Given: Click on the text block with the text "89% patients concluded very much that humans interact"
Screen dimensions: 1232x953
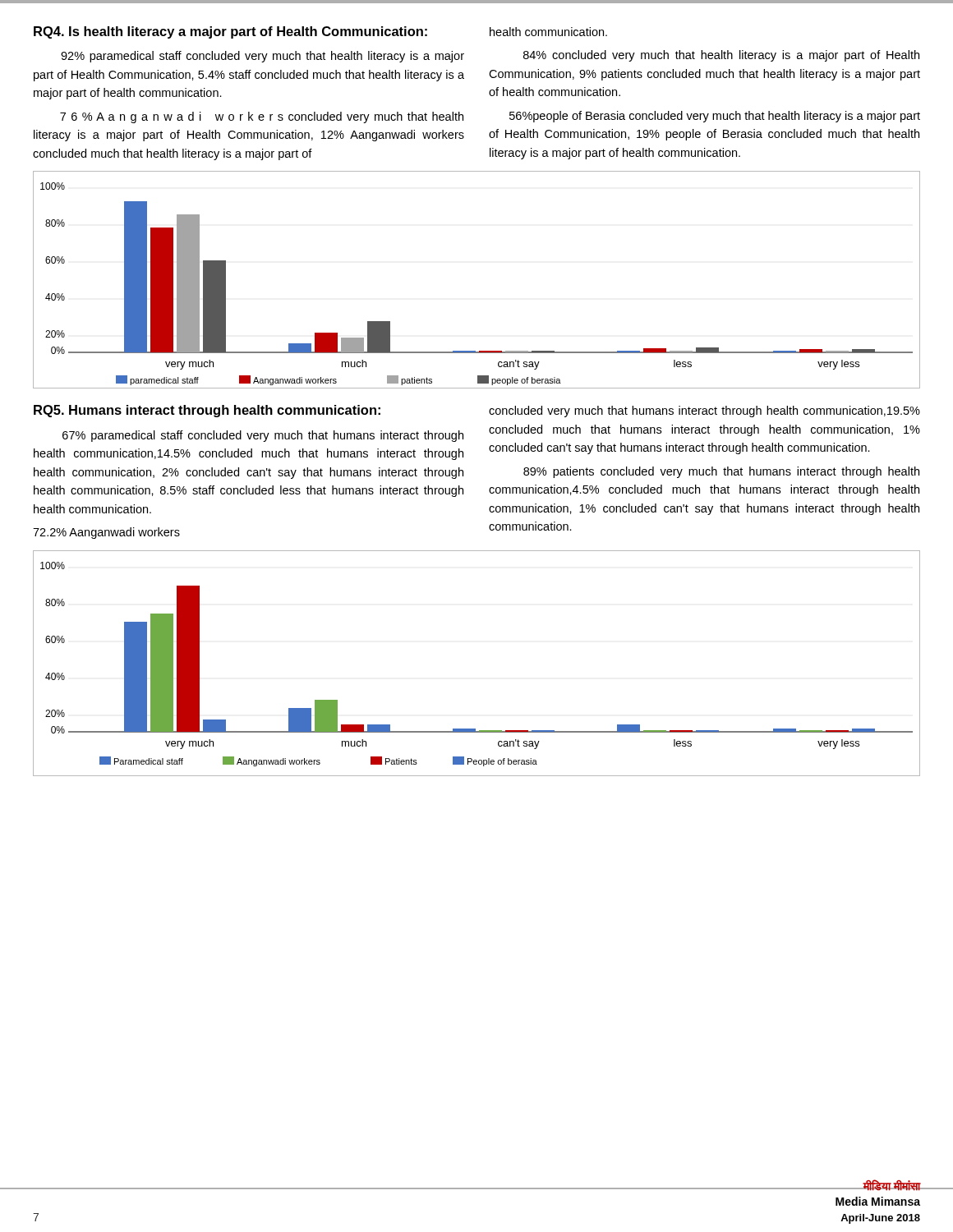Looking at the screenshot, I should point(704,499).
